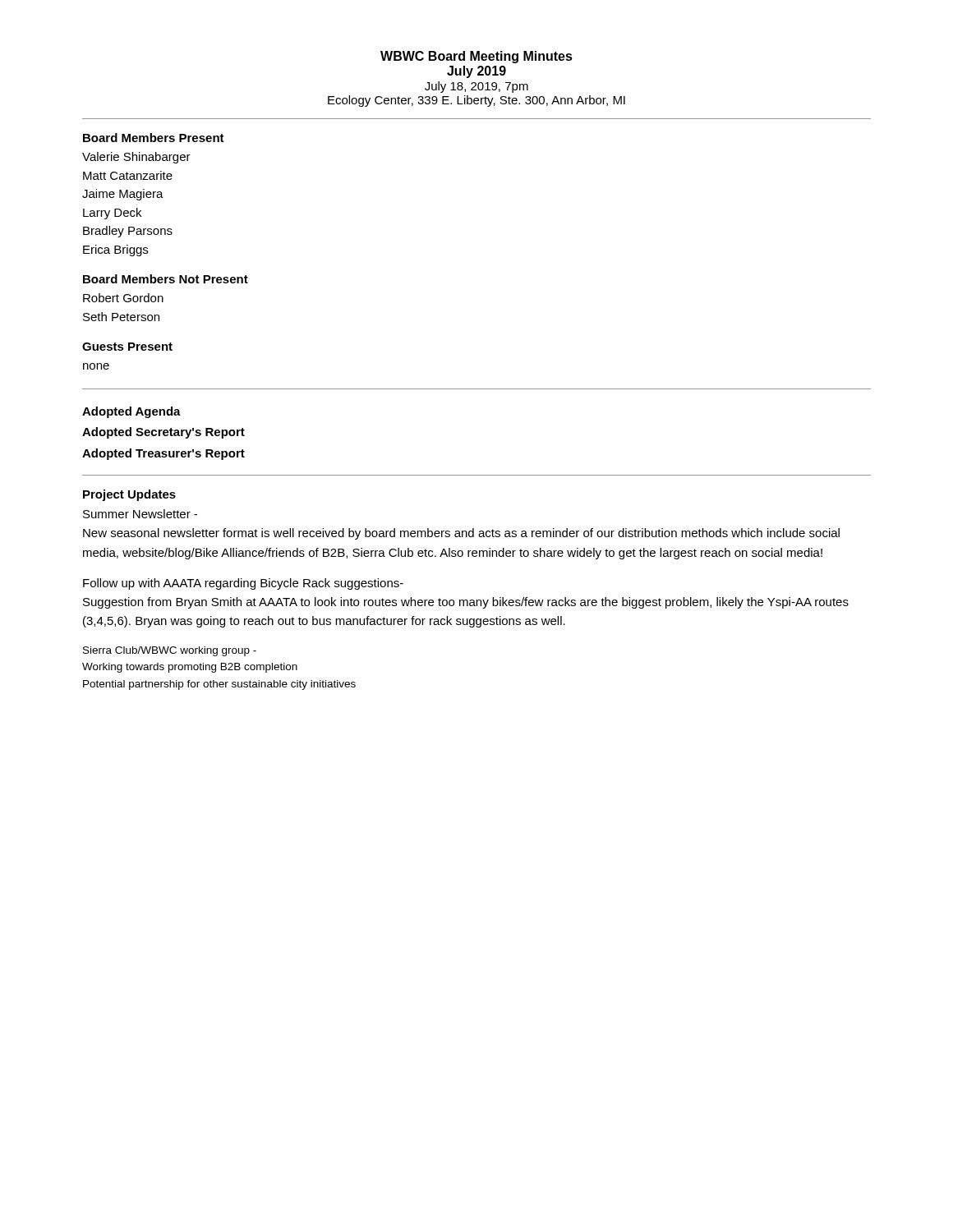
Task: Find "Valerie Shinabarger" on this page
Action: pyautogui.click(x=136, y=156)
